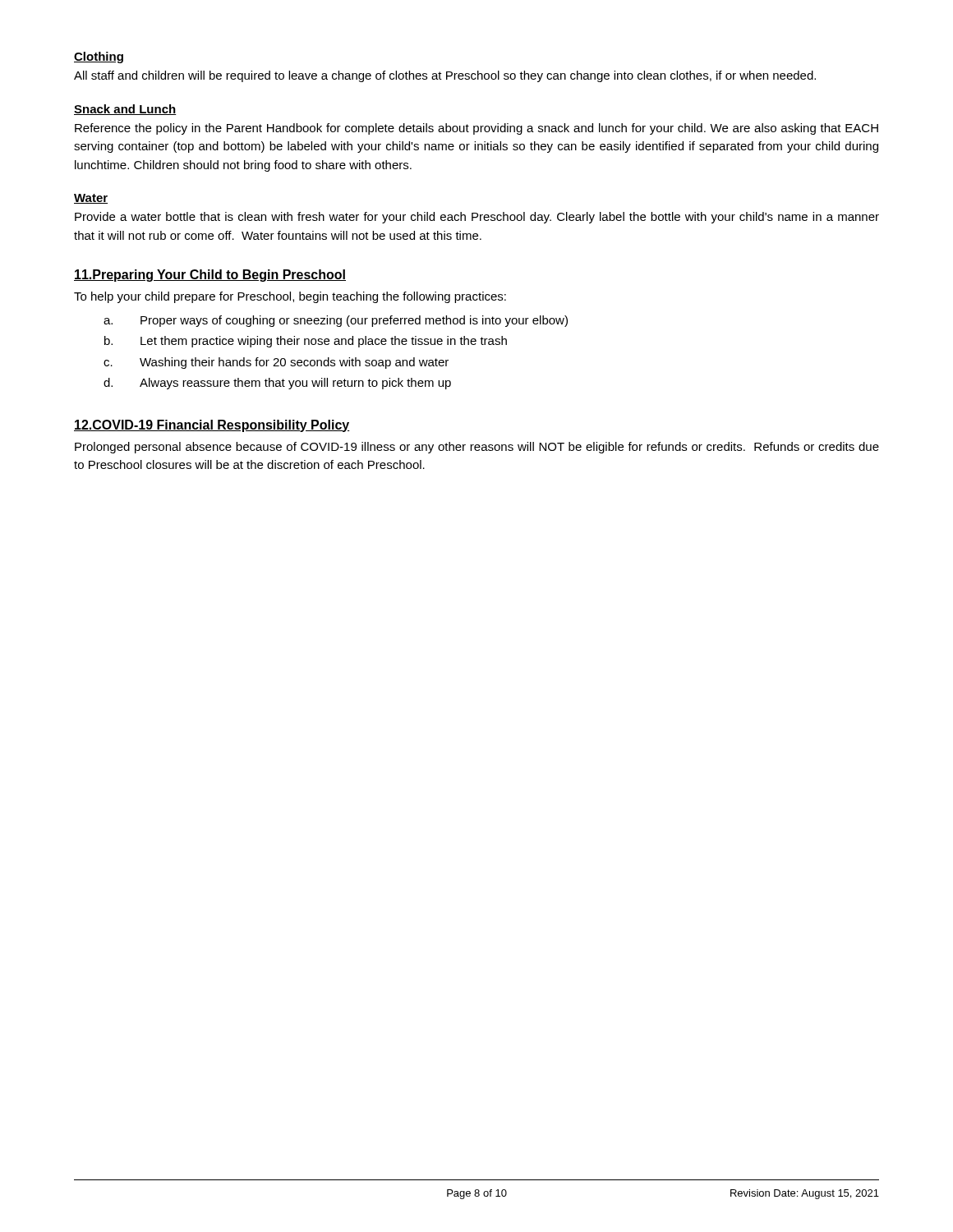Where is the passage that starts "Provide a water bottle that is clean"?
The image size is (953, 1232).
pyautogui.click(x=476, y=226)
